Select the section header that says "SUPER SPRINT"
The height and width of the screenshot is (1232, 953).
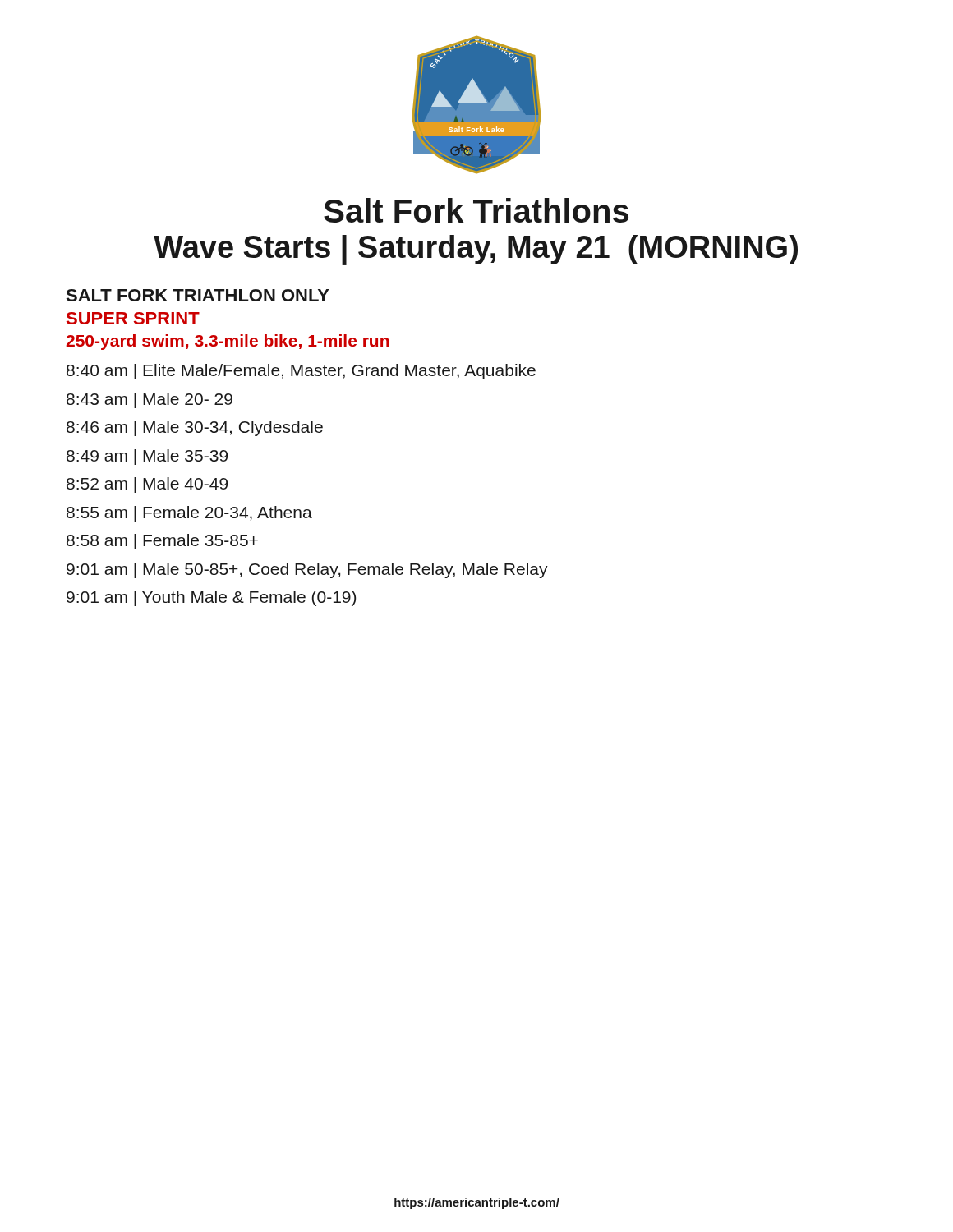[133, 318]
